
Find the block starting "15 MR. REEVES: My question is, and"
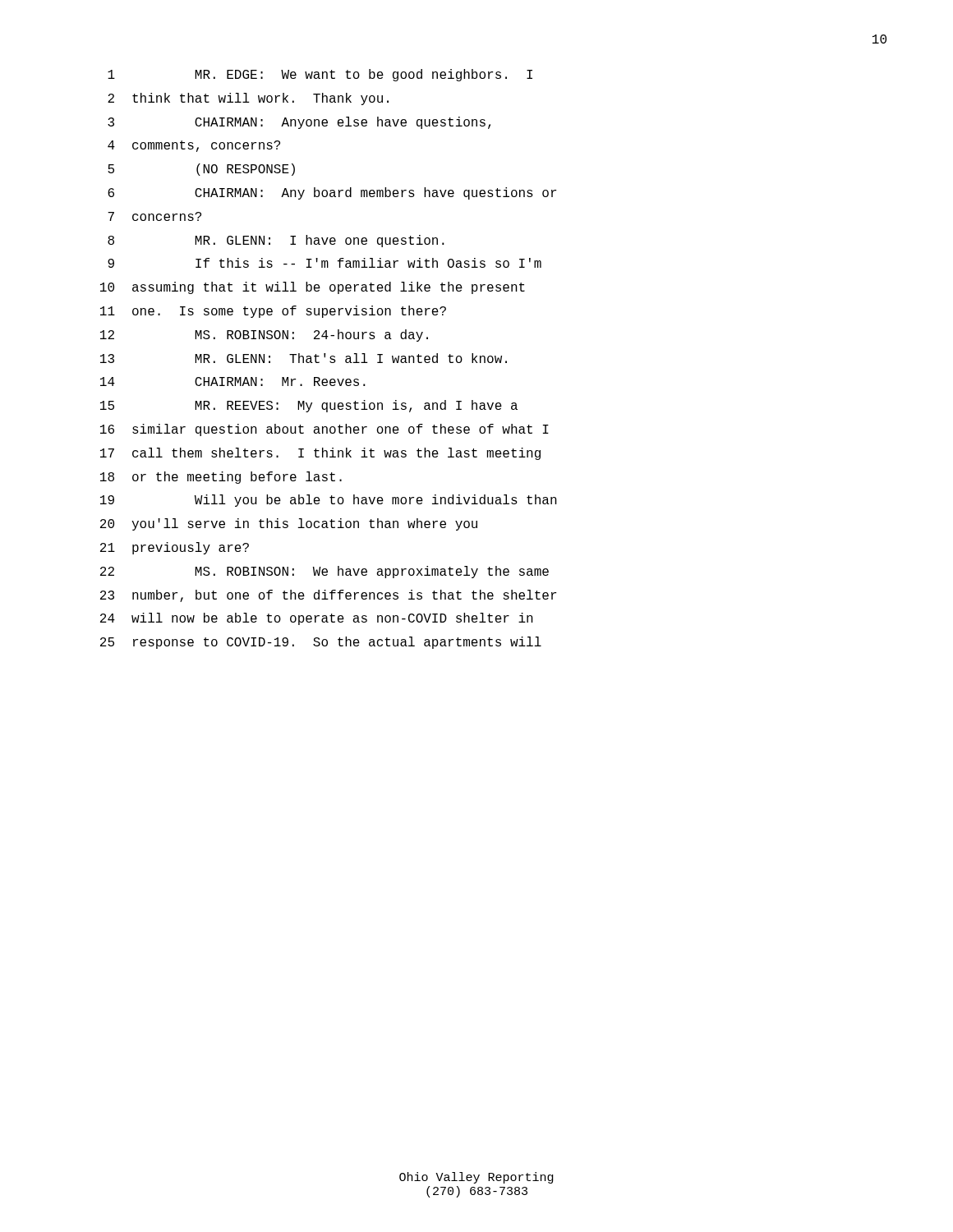pyautogui.click(x=292, y=407)
